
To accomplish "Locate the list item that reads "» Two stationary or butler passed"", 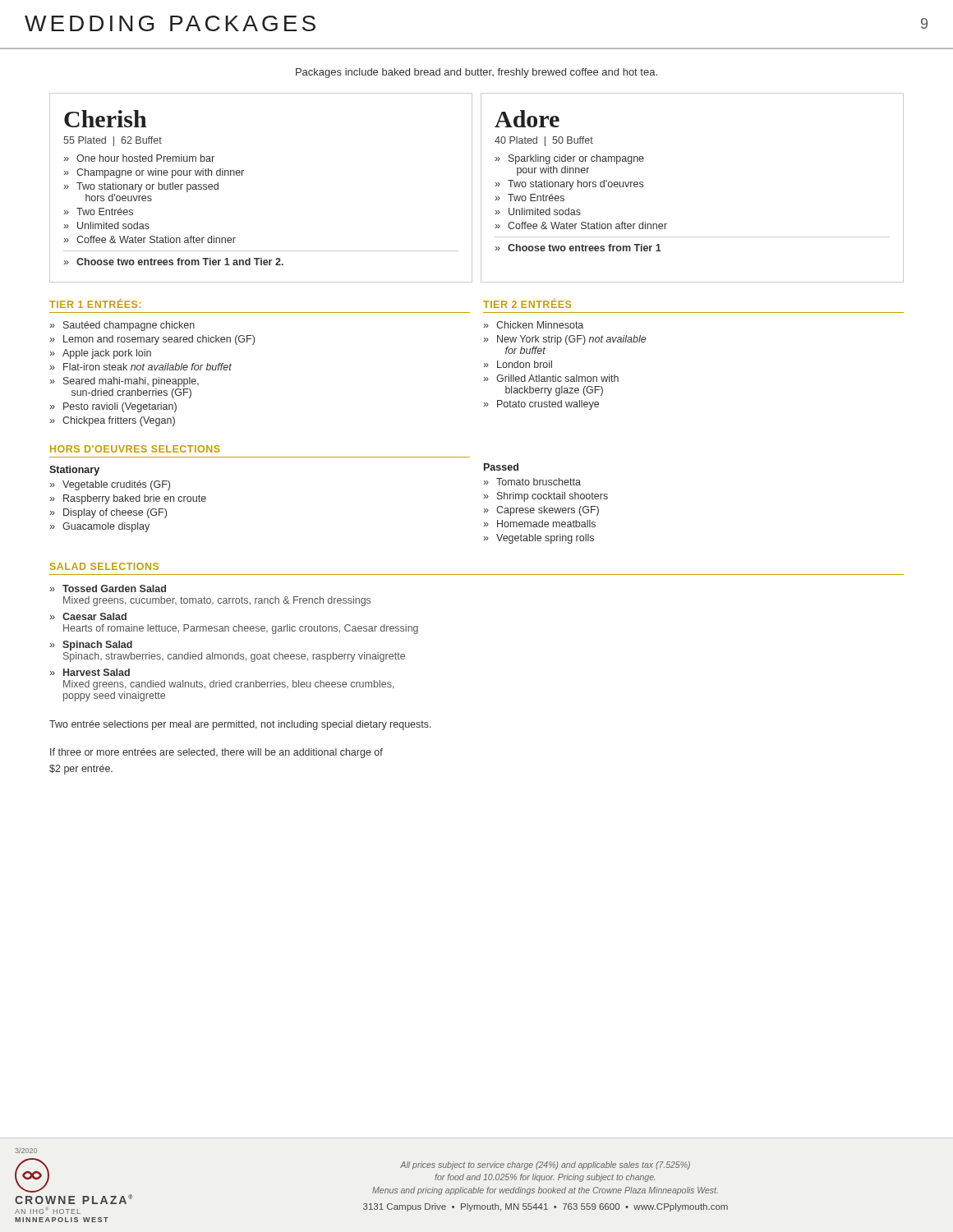I will 141,192.
